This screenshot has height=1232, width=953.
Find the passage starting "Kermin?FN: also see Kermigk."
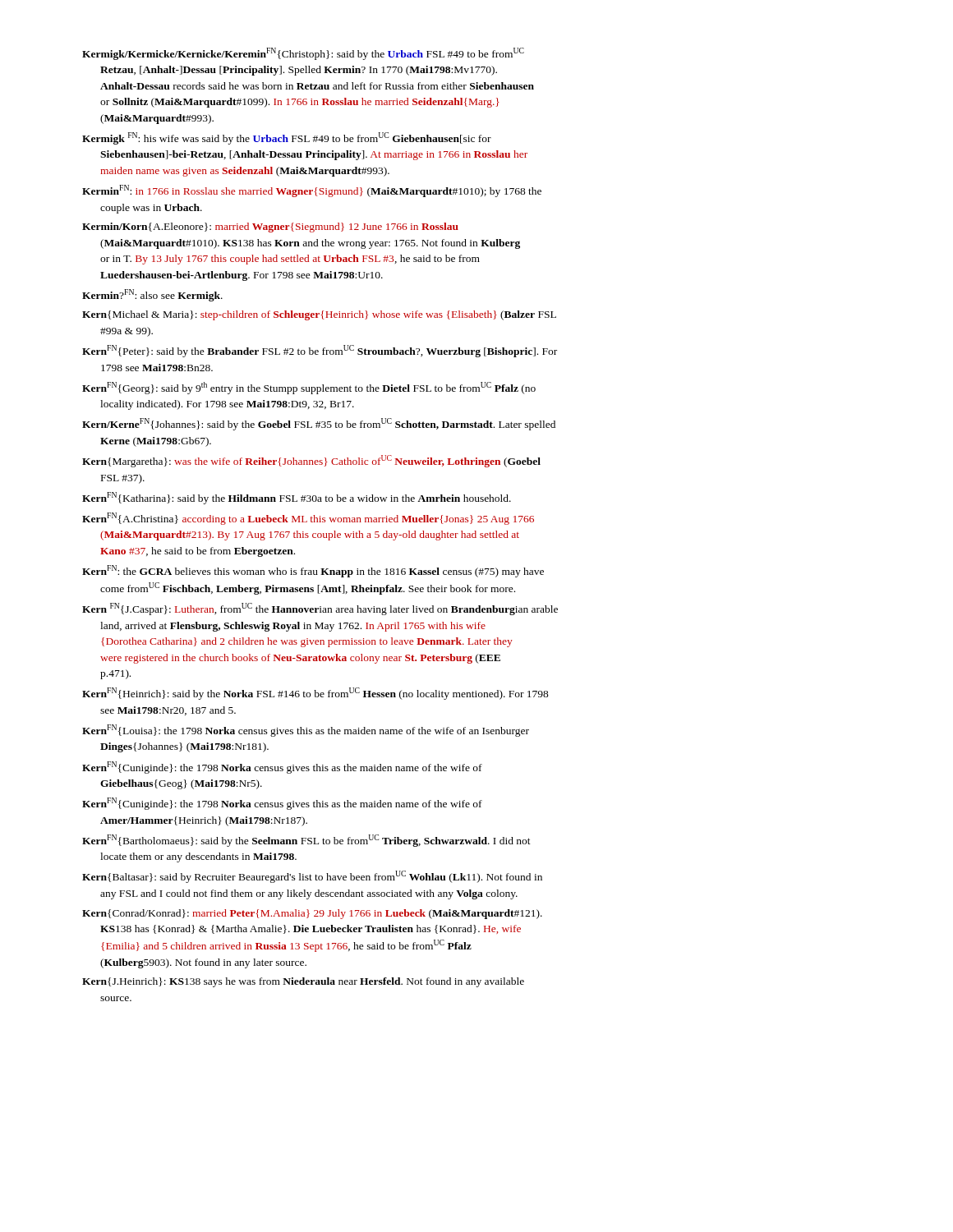point(153,294)
